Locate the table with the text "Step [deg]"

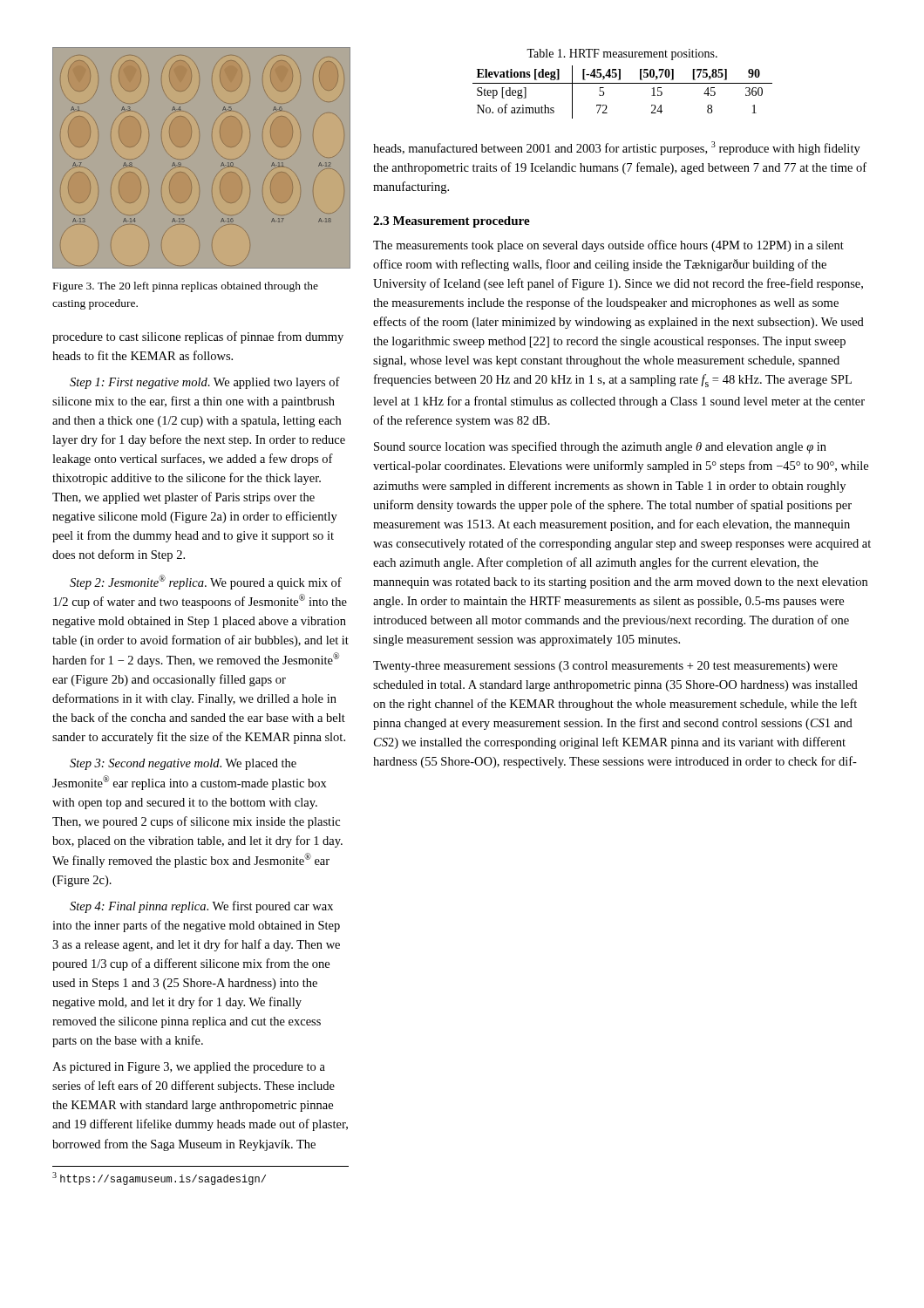pyautogui.click(x=622, y=83)
